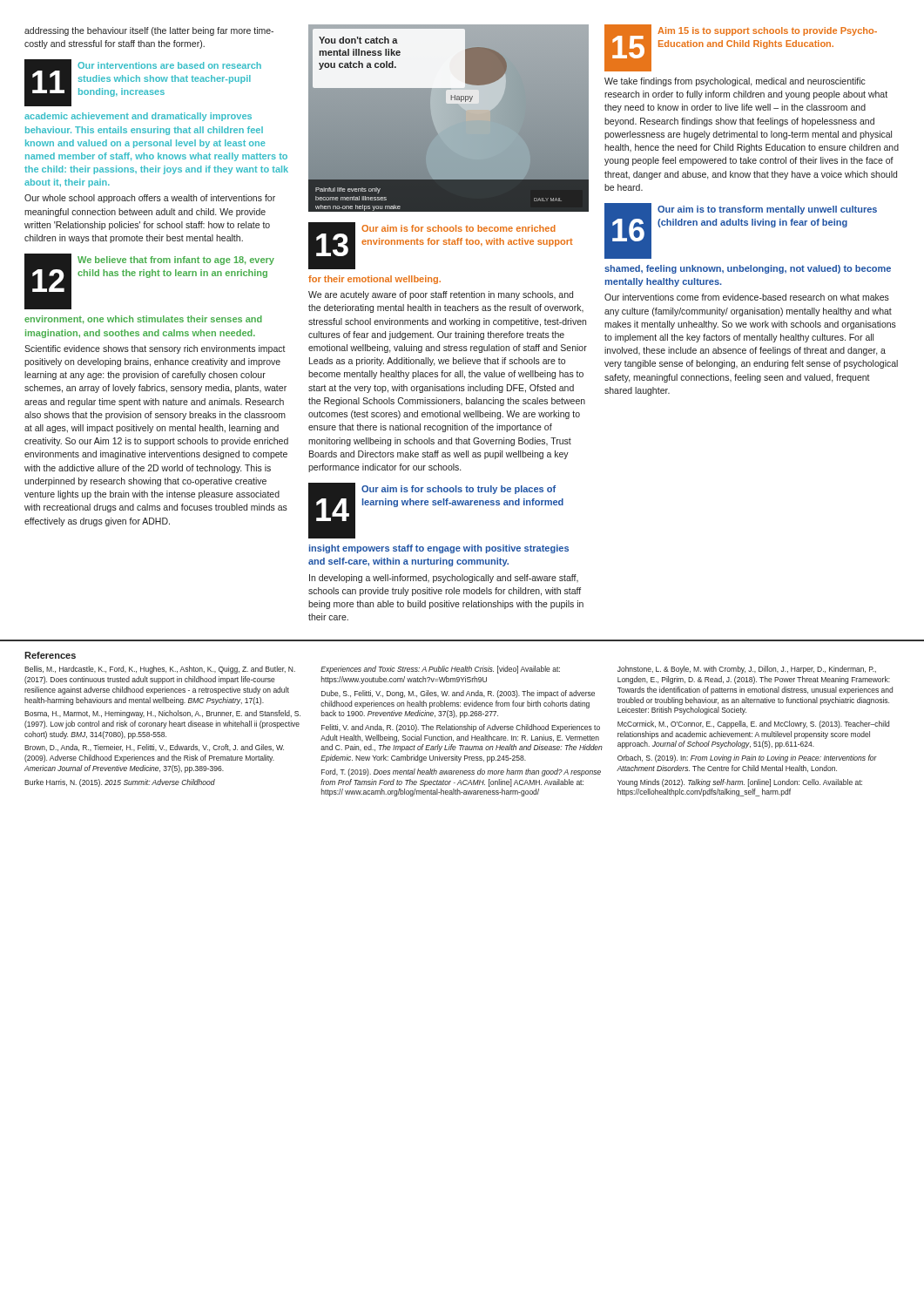Click on the text block with the text "Felitti, V. and Anda, R. (2010). The Relationship"

click(462, 743)
